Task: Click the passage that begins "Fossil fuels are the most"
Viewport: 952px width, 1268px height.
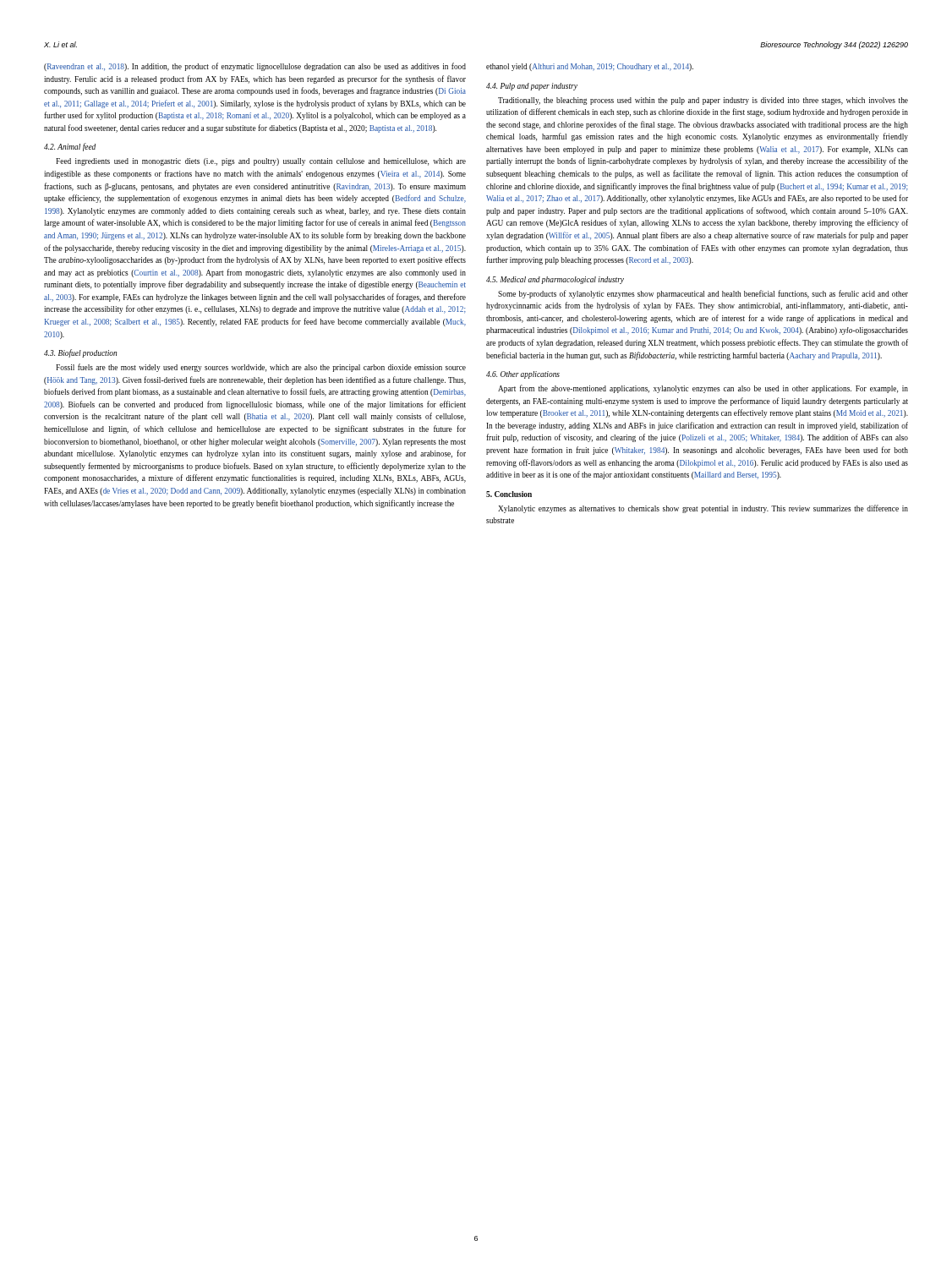Action: tap(255, 436)
